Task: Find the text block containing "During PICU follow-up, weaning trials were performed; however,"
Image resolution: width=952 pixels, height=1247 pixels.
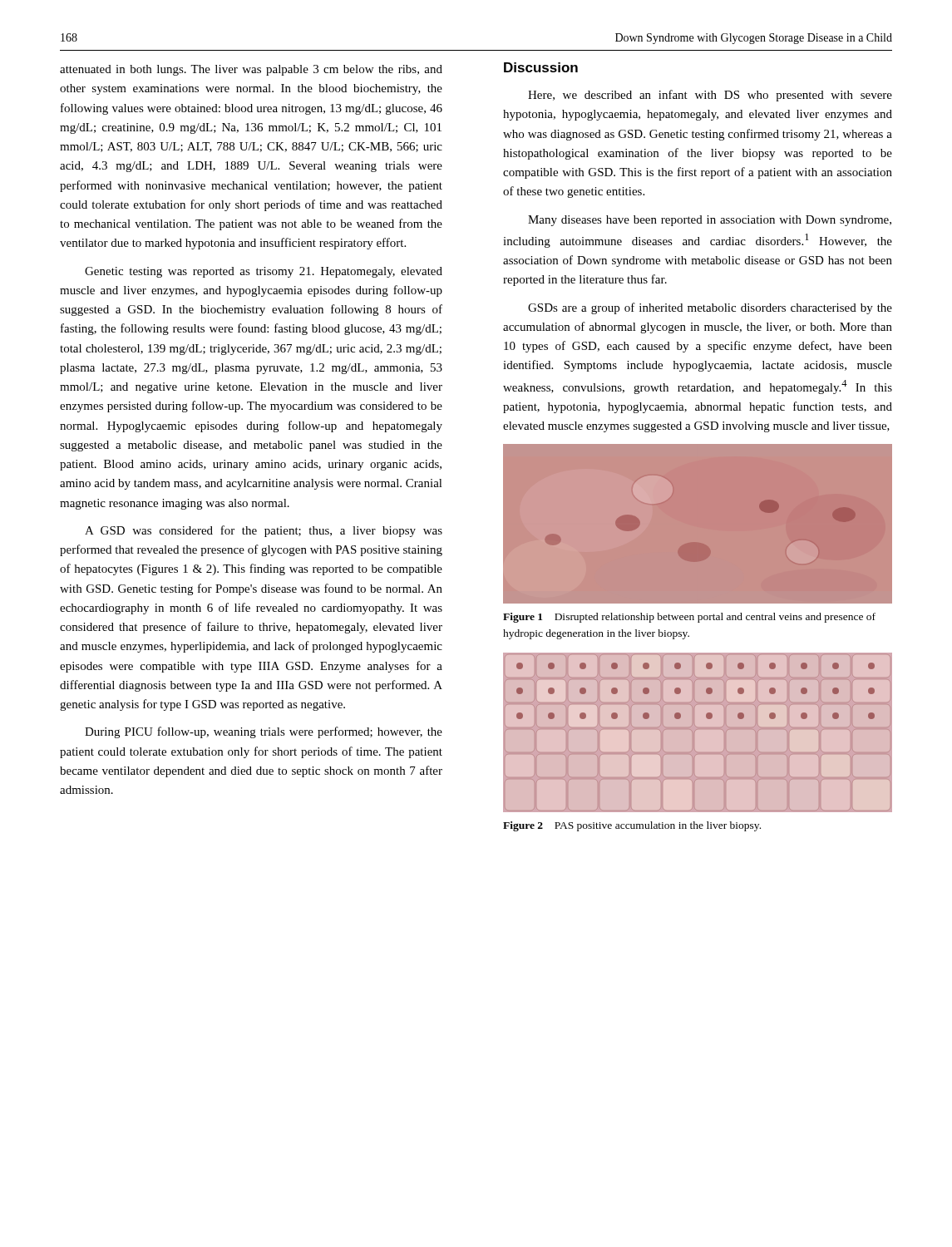Action: tap(251, 761)
